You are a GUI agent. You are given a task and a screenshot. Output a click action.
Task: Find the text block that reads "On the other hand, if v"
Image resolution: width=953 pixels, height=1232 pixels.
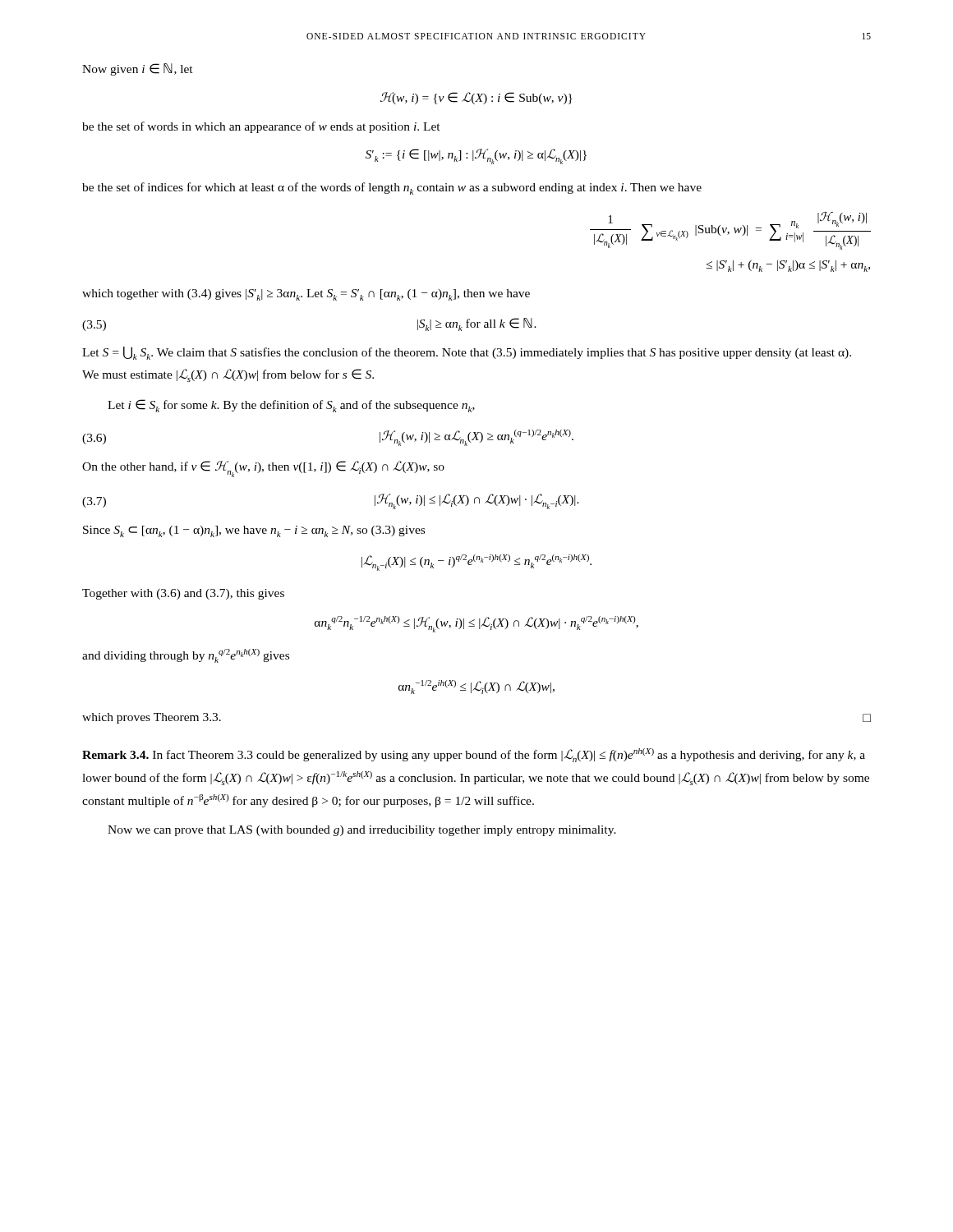(263, 469)
